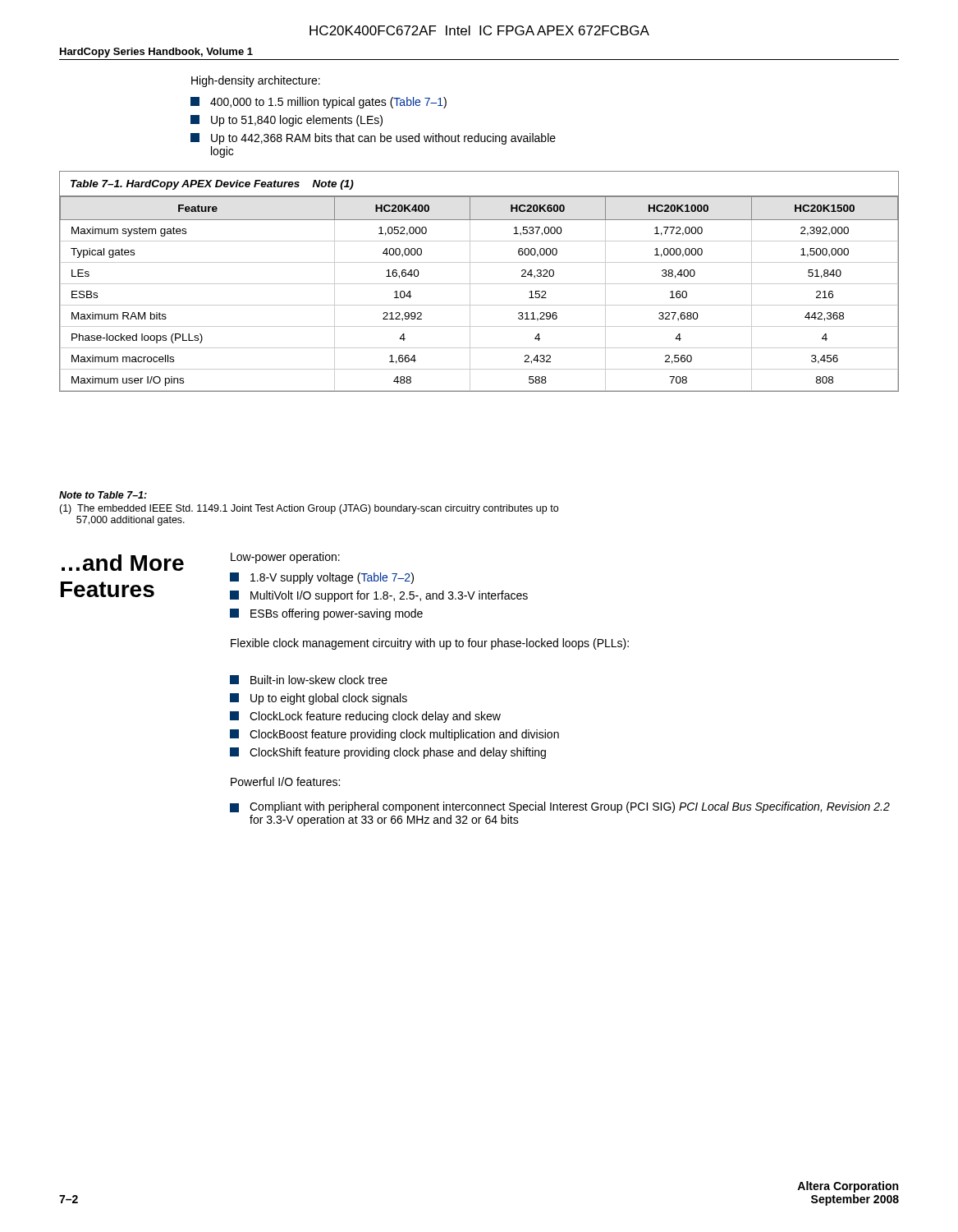The width and height of the screenshot is (958, 1232).
Task: Find the text with the text "Powerful I/O features:"
Action: [x=285, y=782]
